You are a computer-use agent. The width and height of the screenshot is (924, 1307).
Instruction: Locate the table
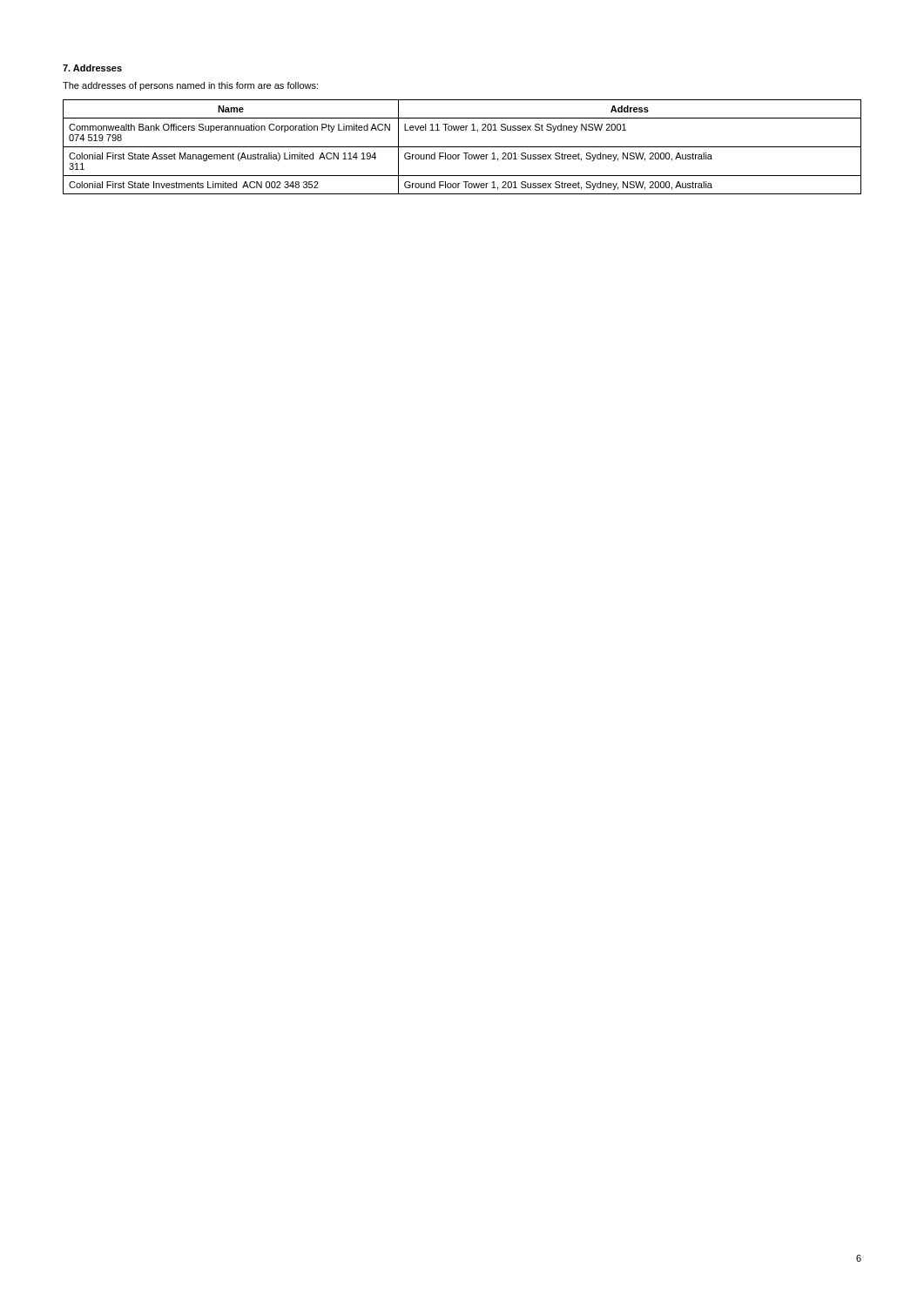[462, 147]
